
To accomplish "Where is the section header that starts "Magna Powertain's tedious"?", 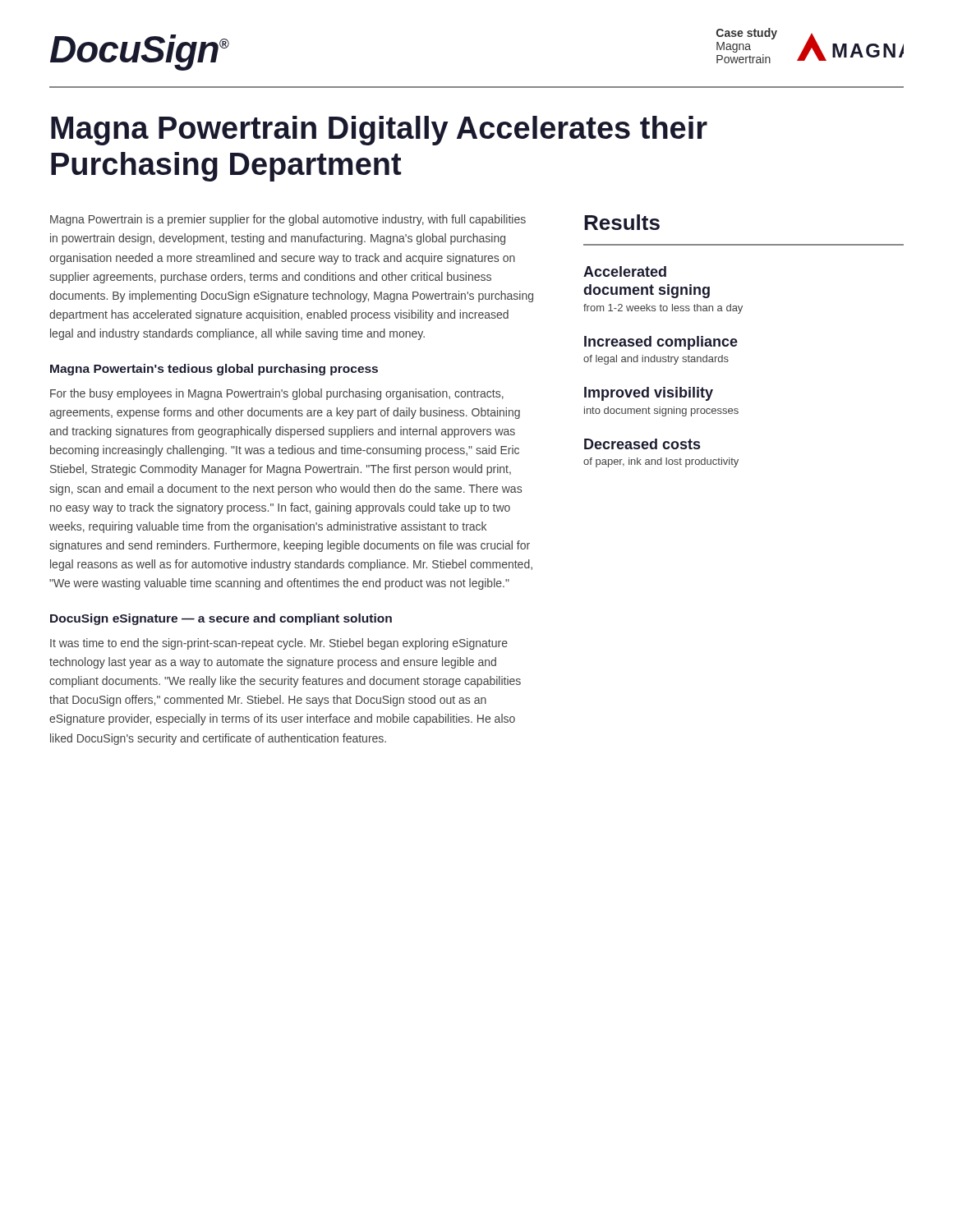I will pos(292,369).
